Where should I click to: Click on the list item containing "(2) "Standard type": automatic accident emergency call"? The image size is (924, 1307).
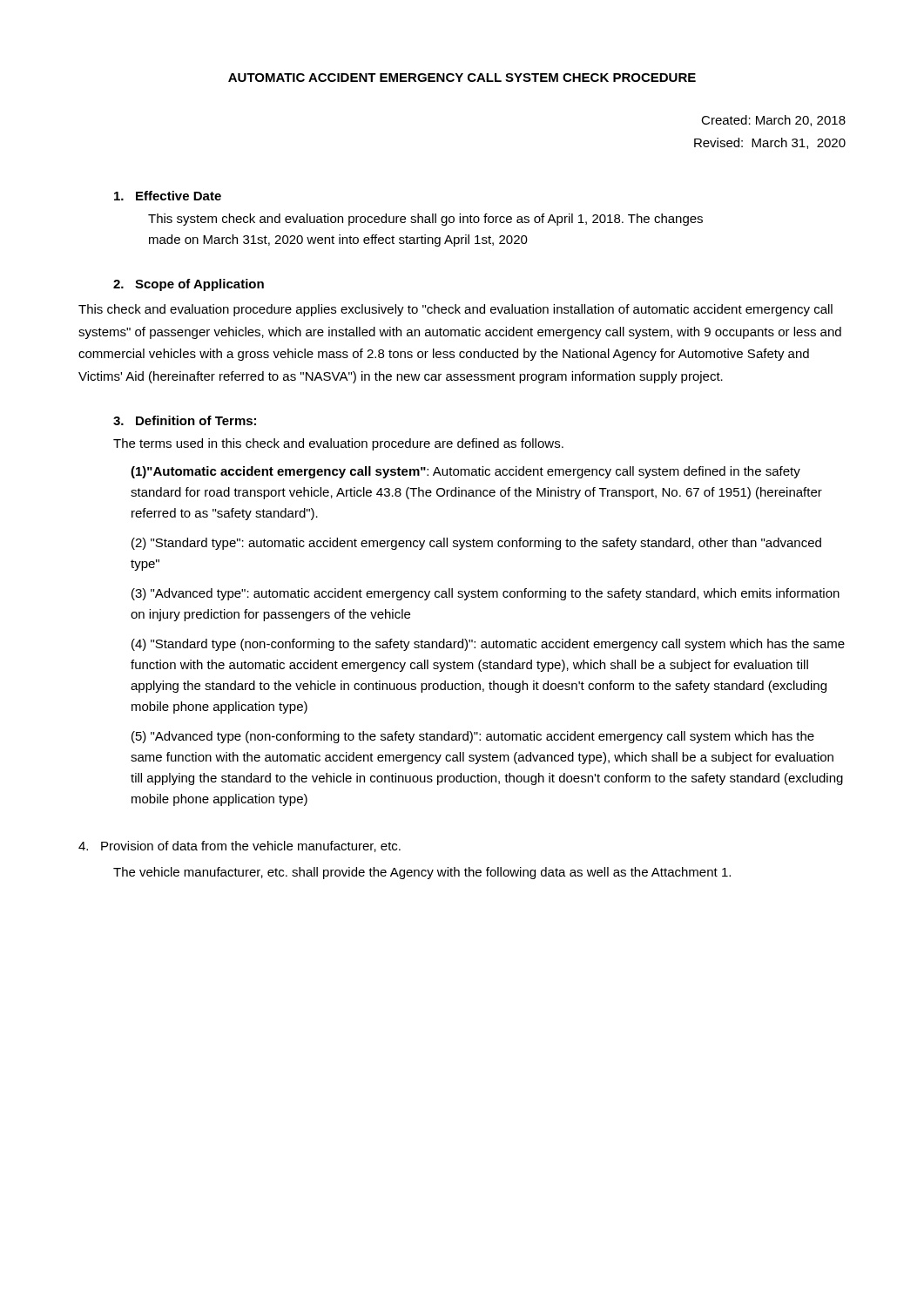point(476,553)
